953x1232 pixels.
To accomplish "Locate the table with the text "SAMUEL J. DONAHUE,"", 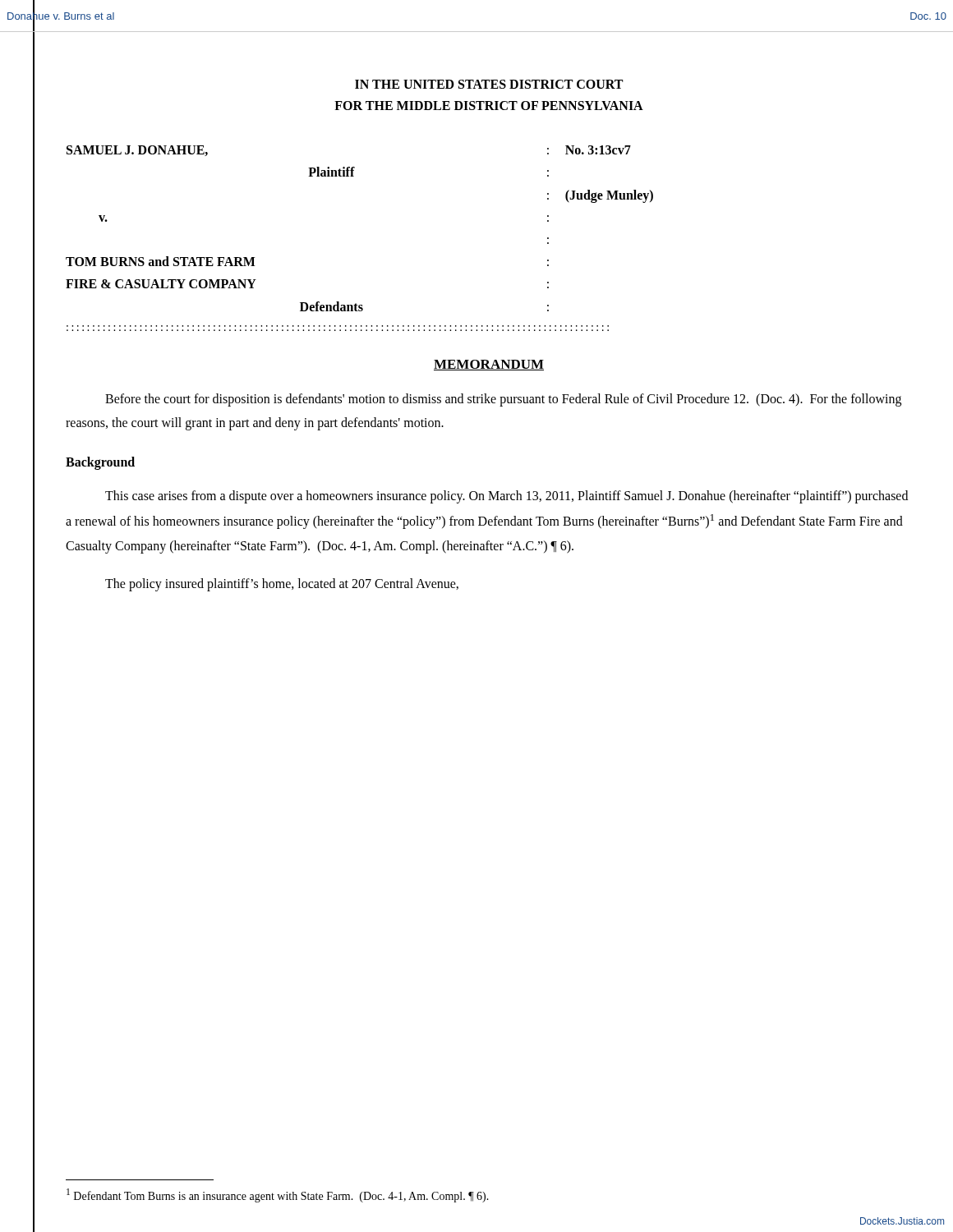I will tap(489, 236).
